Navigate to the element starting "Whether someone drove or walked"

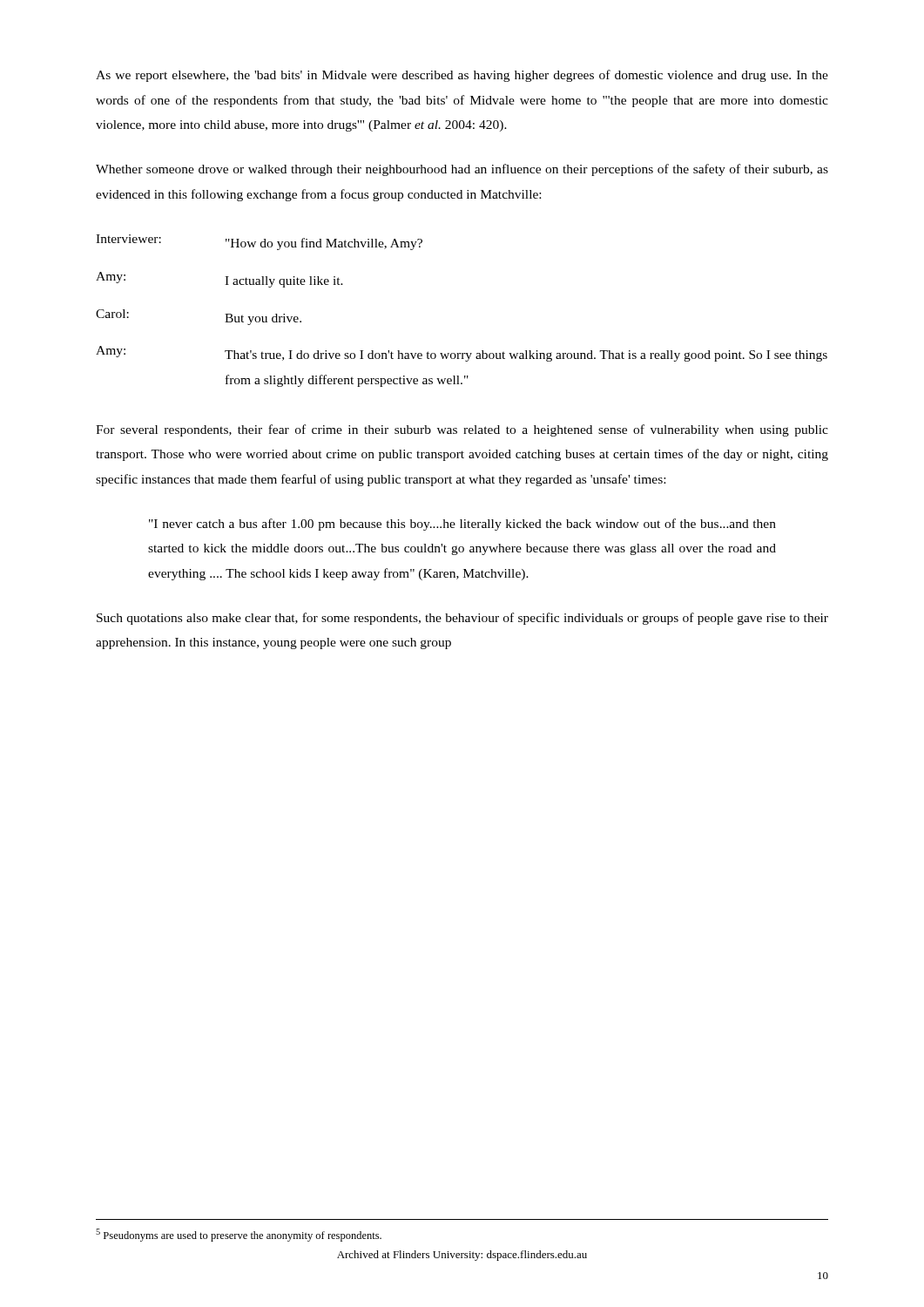point(462,181)
